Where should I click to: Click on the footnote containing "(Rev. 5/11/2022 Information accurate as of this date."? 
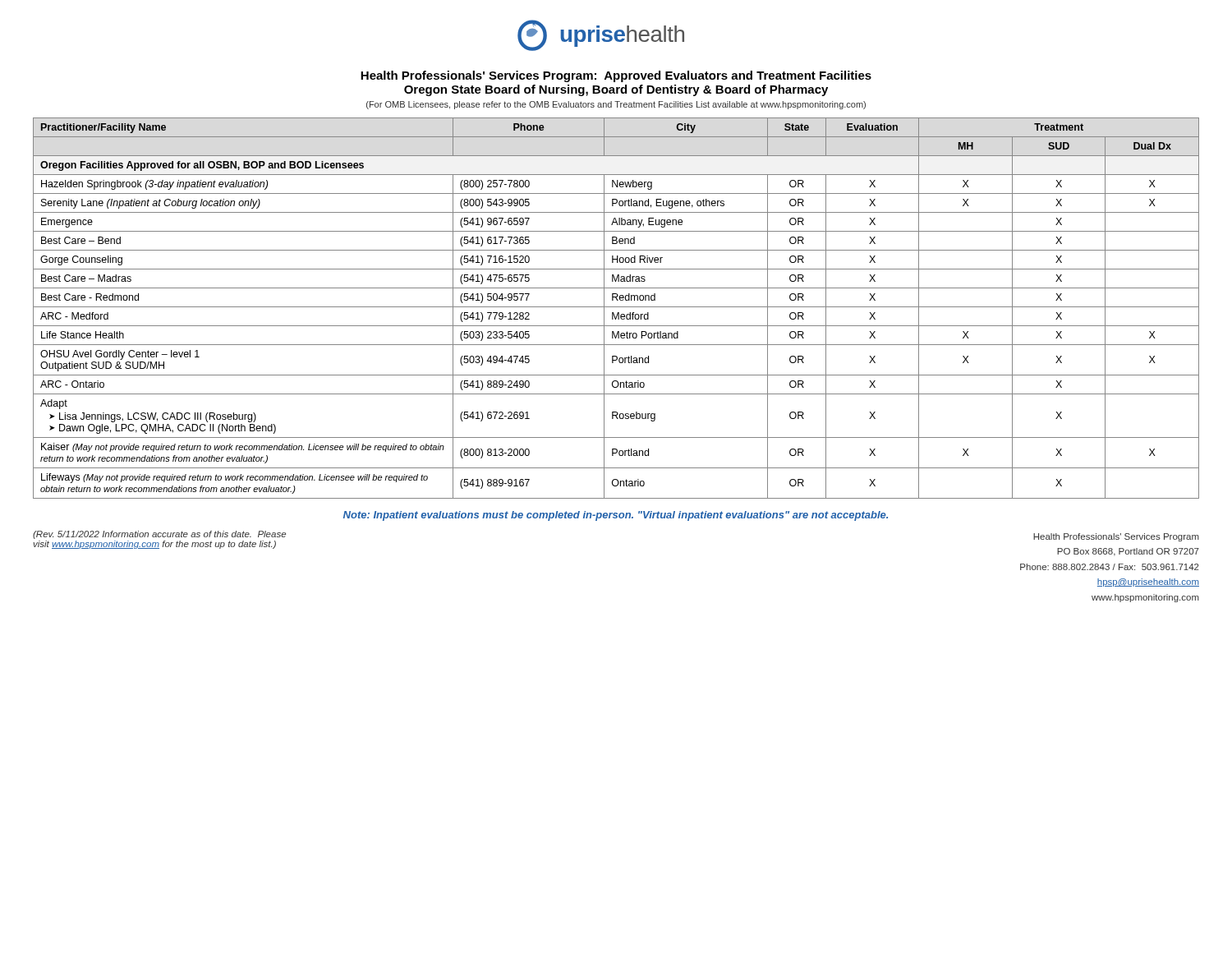tap(160, 539)
